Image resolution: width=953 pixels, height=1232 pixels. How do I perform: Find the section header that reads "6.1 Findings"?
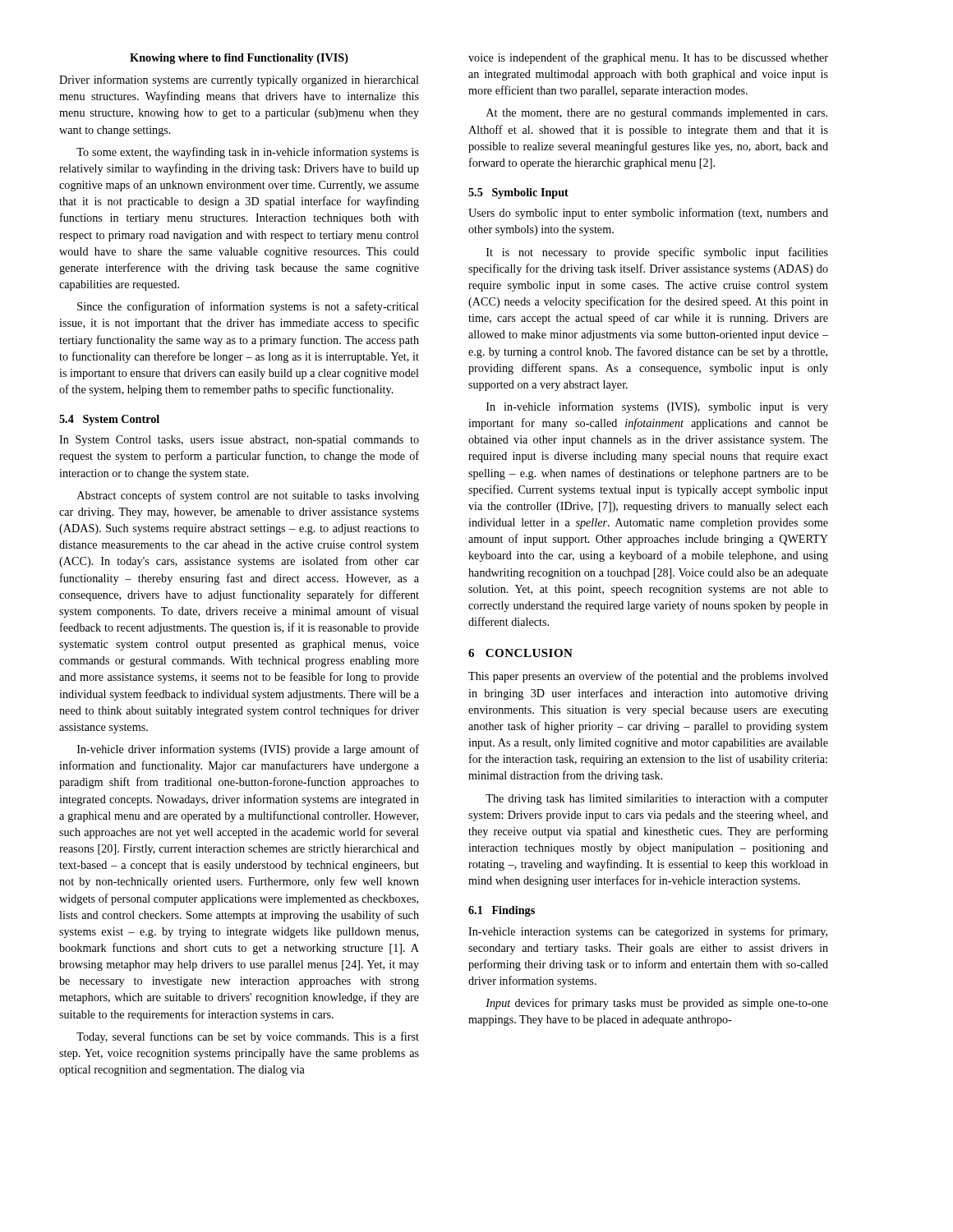pos(502,910)
